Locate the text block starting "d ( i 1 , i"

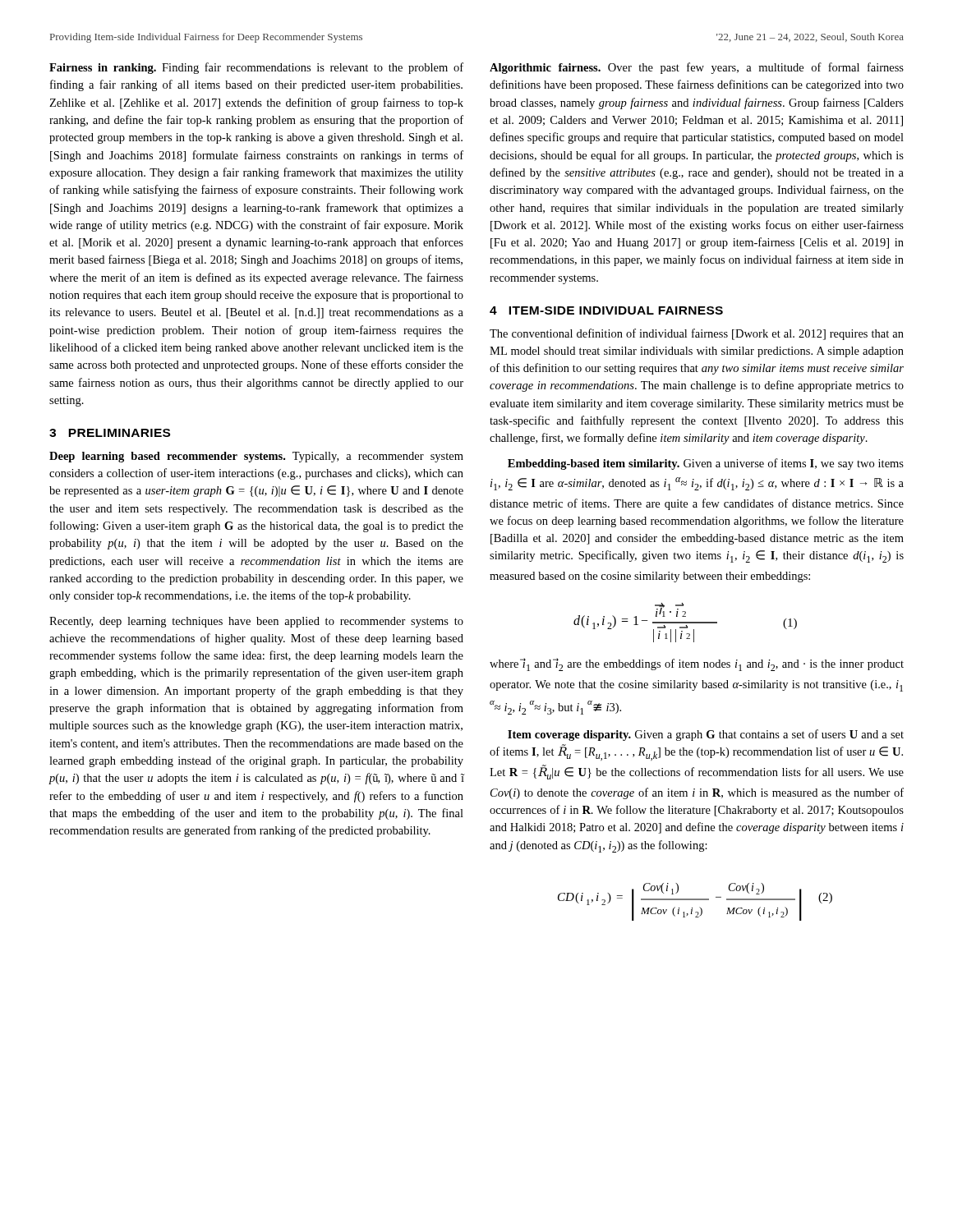click(697, 622)
